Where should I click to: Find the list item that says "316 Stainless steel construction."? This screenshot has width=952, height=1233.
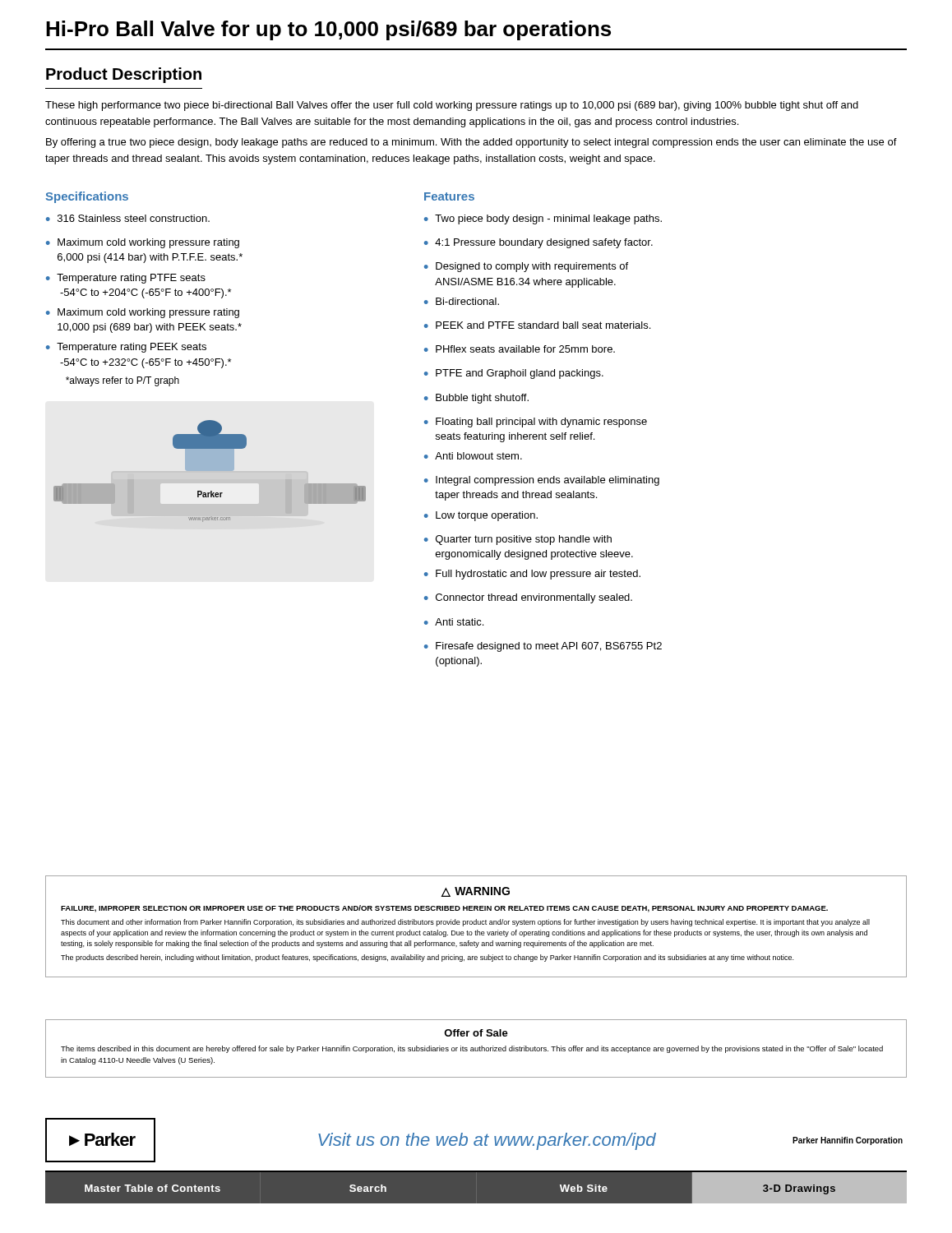134,218
